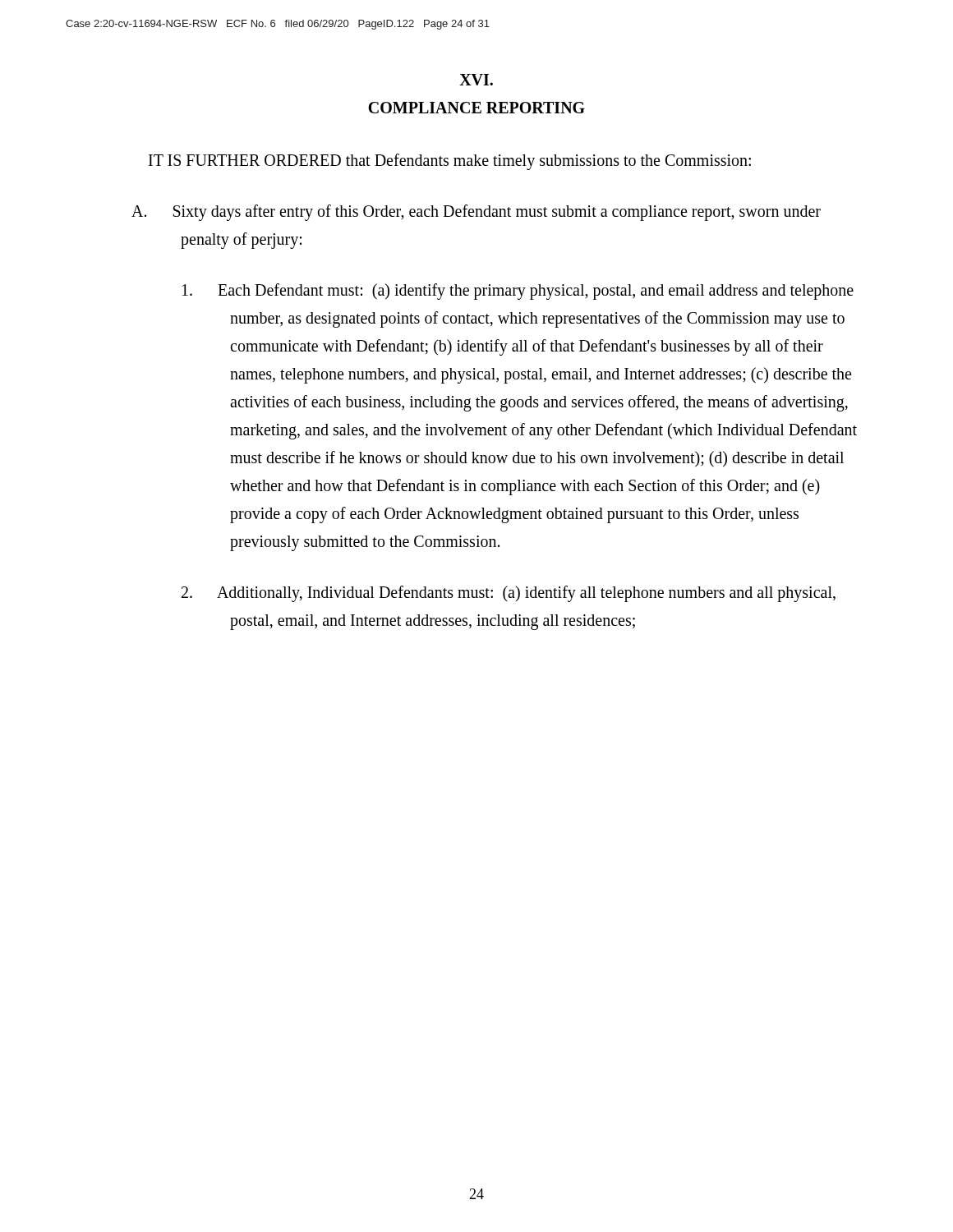Find the section header that says "XVI.COMPLIANCE REPORTING"
The image size is (953, 1232).
click(x=476, y=94)
